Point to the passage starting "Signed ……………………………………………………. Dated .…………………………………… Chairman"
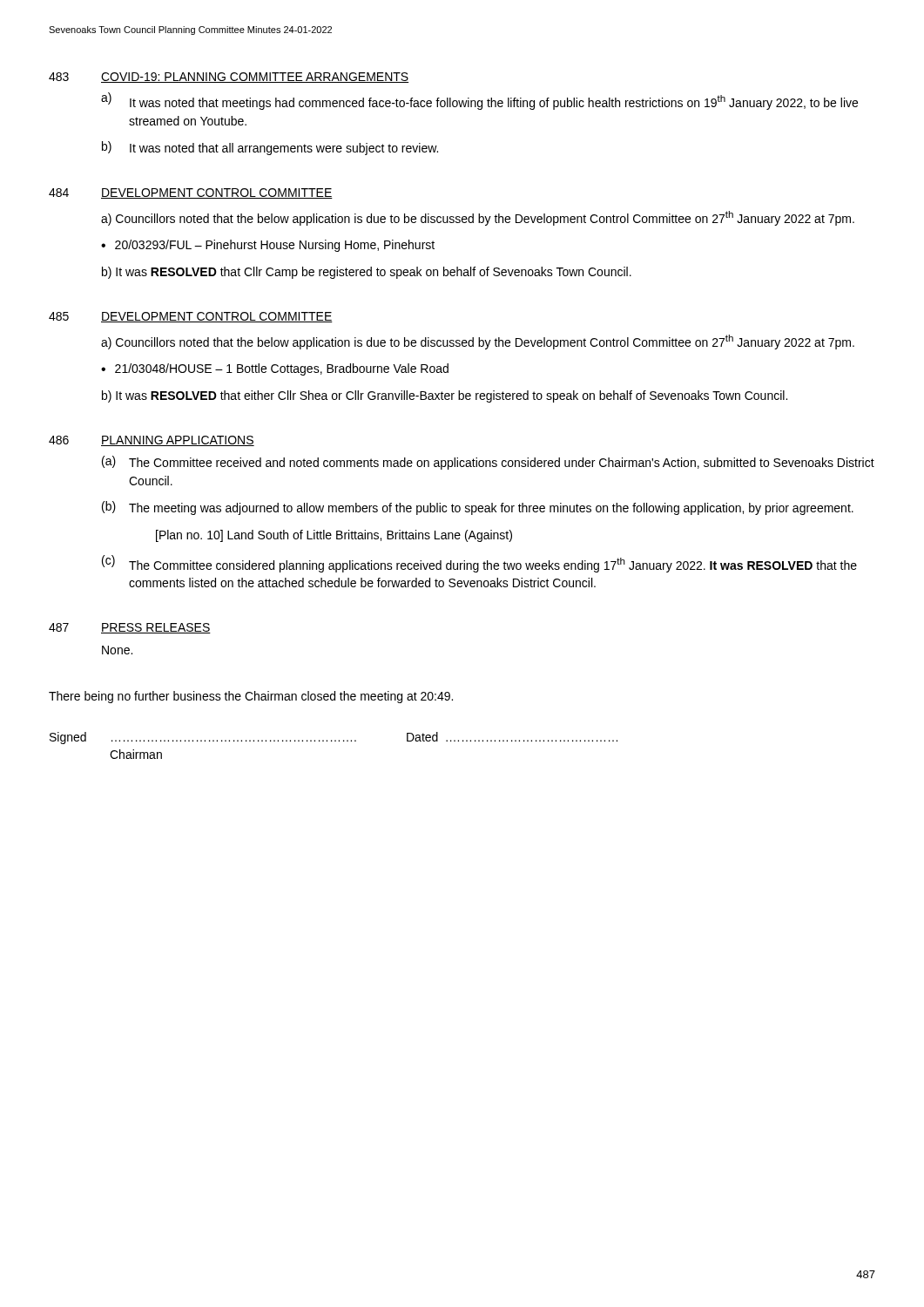The width and height of the screenshot is (924, 1307). click(x=462, y=746)
